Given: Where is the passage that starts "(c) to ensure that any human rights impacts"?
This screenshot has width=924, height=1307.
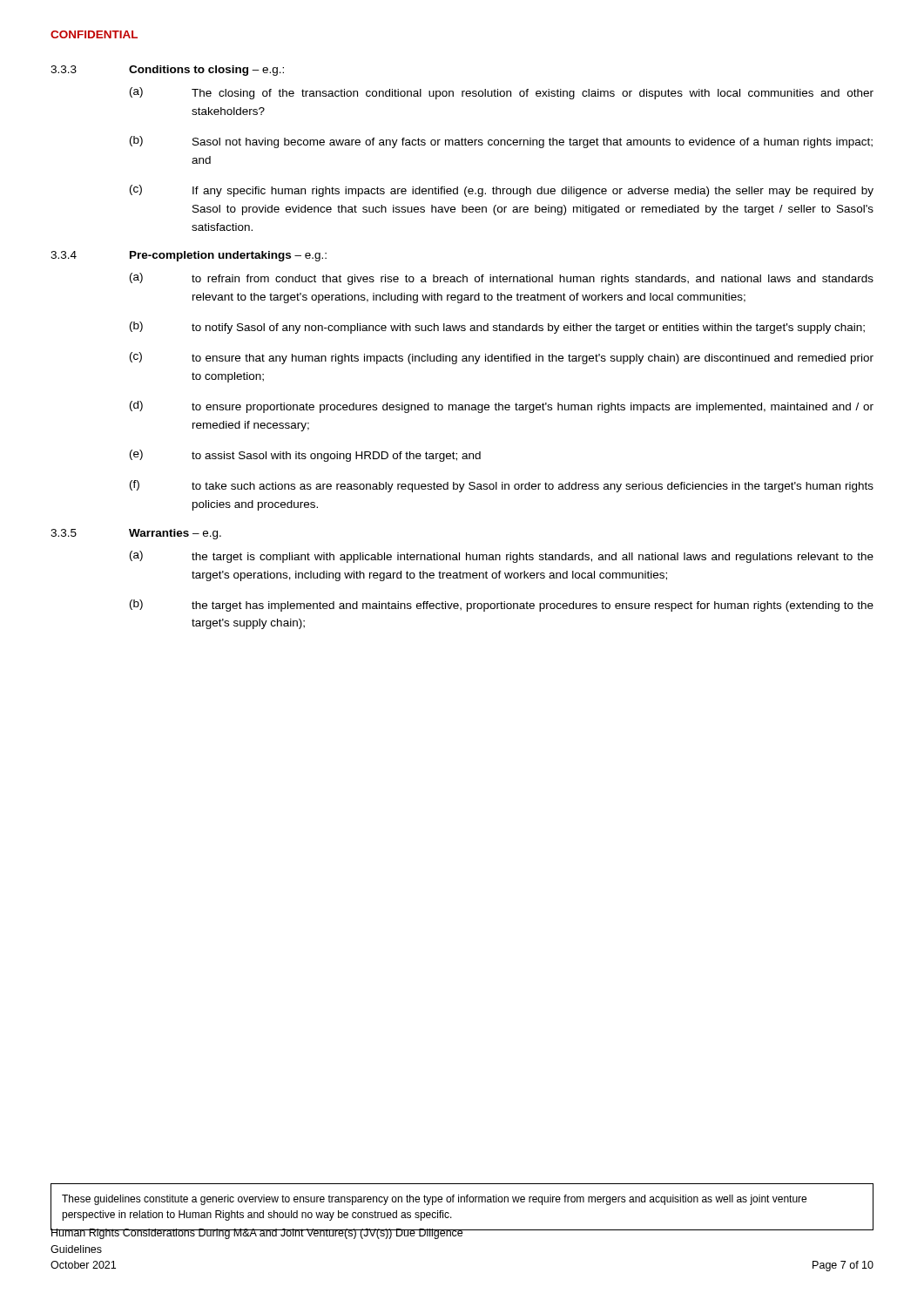Looking at the screenshot, I should [x=501, y=368].
